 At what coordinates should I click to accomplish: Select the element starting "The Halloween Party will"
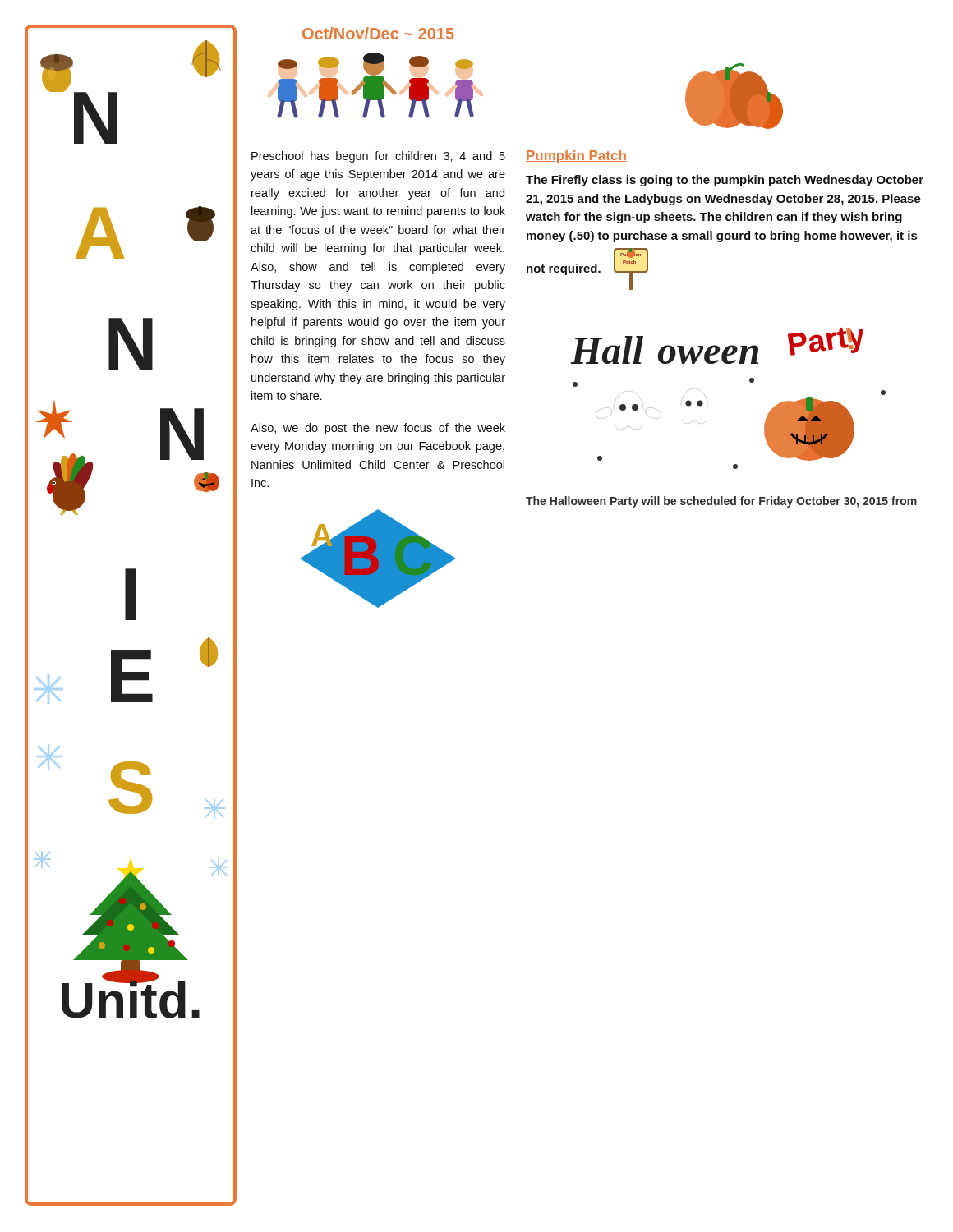click(x=721, y=501)
